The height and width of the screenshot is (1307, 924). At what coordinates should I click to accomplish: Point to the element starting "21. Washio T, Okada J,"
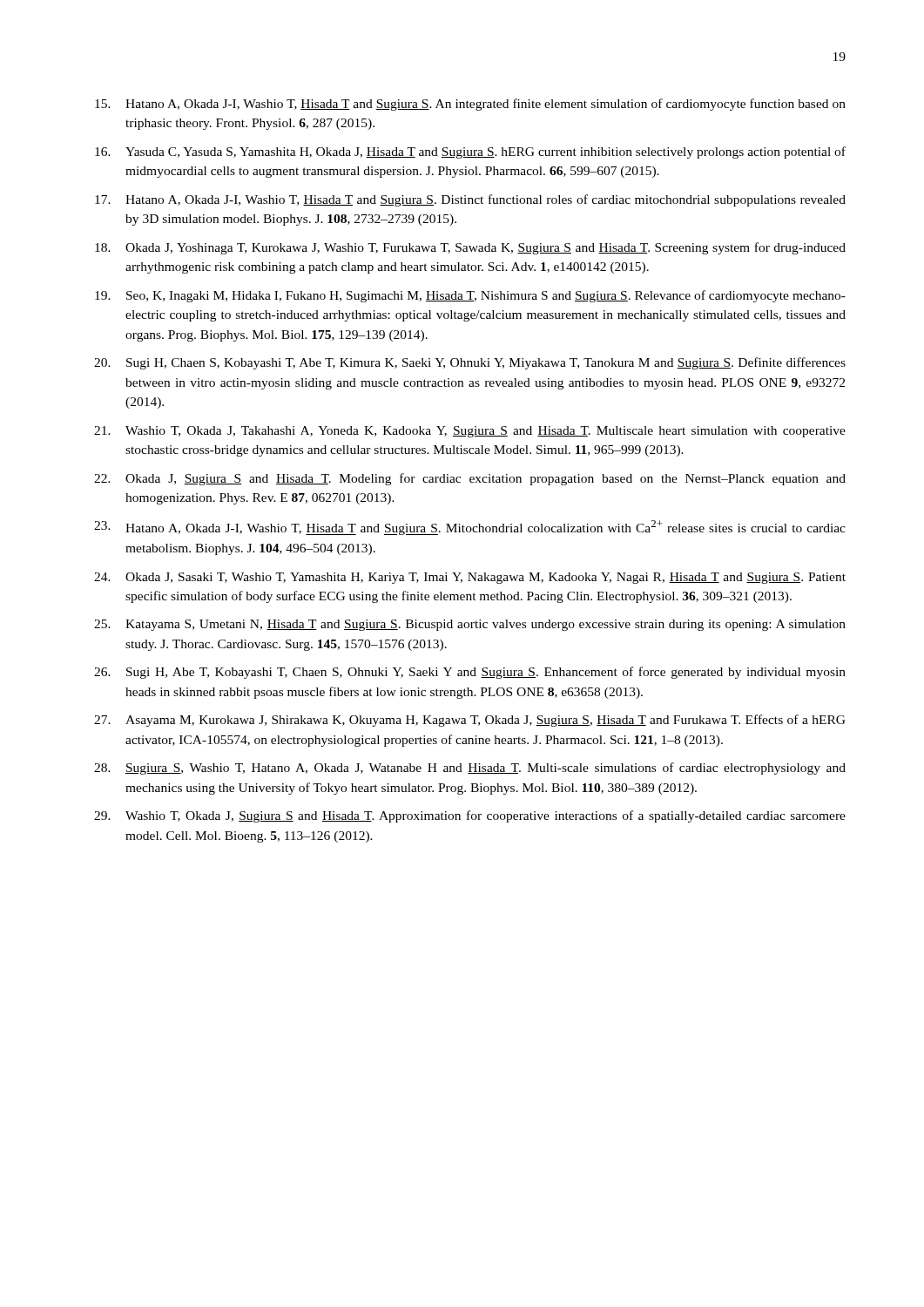[470, 440]
